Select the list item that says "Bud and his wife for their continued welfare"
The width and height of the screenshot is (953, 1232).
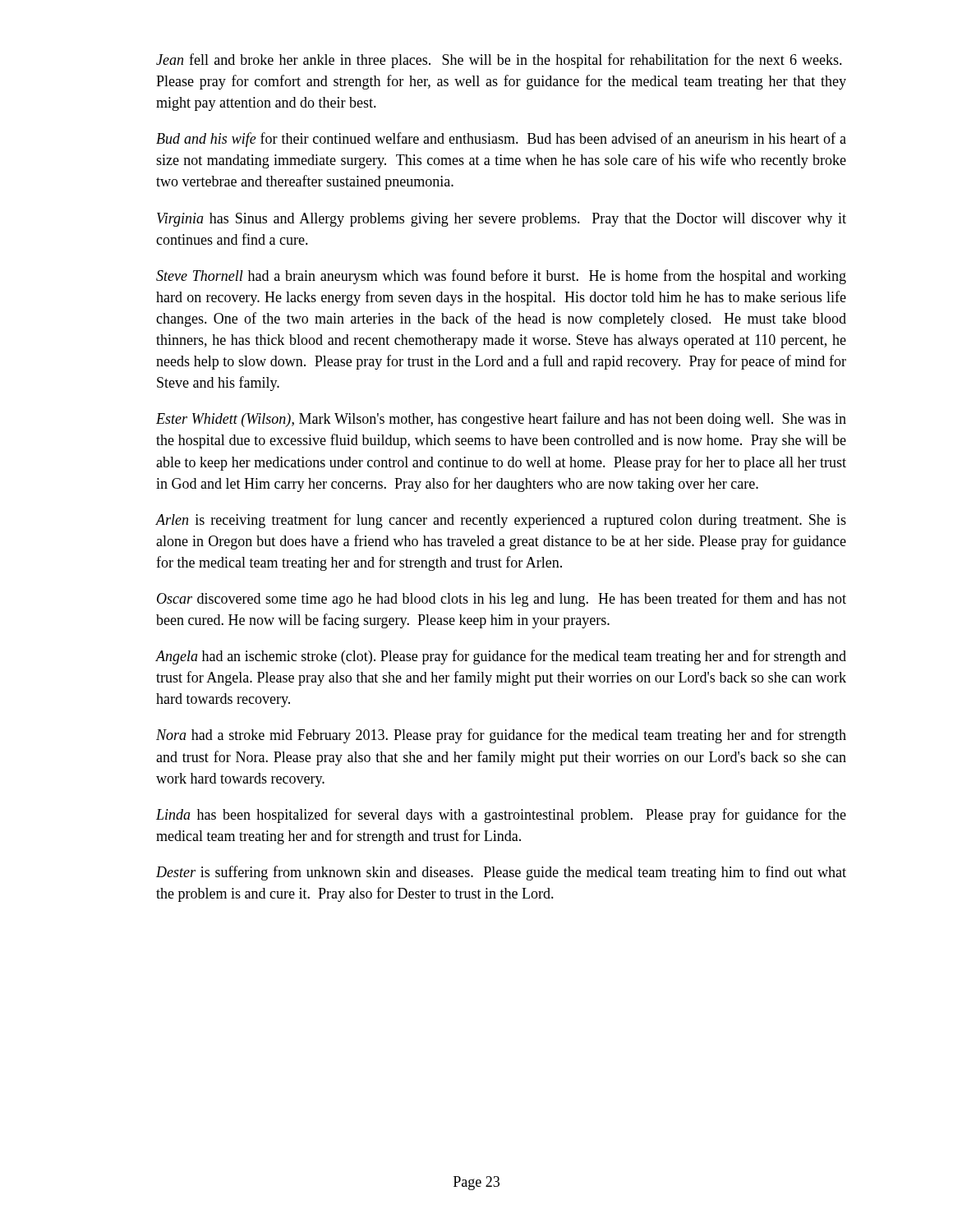464,161
